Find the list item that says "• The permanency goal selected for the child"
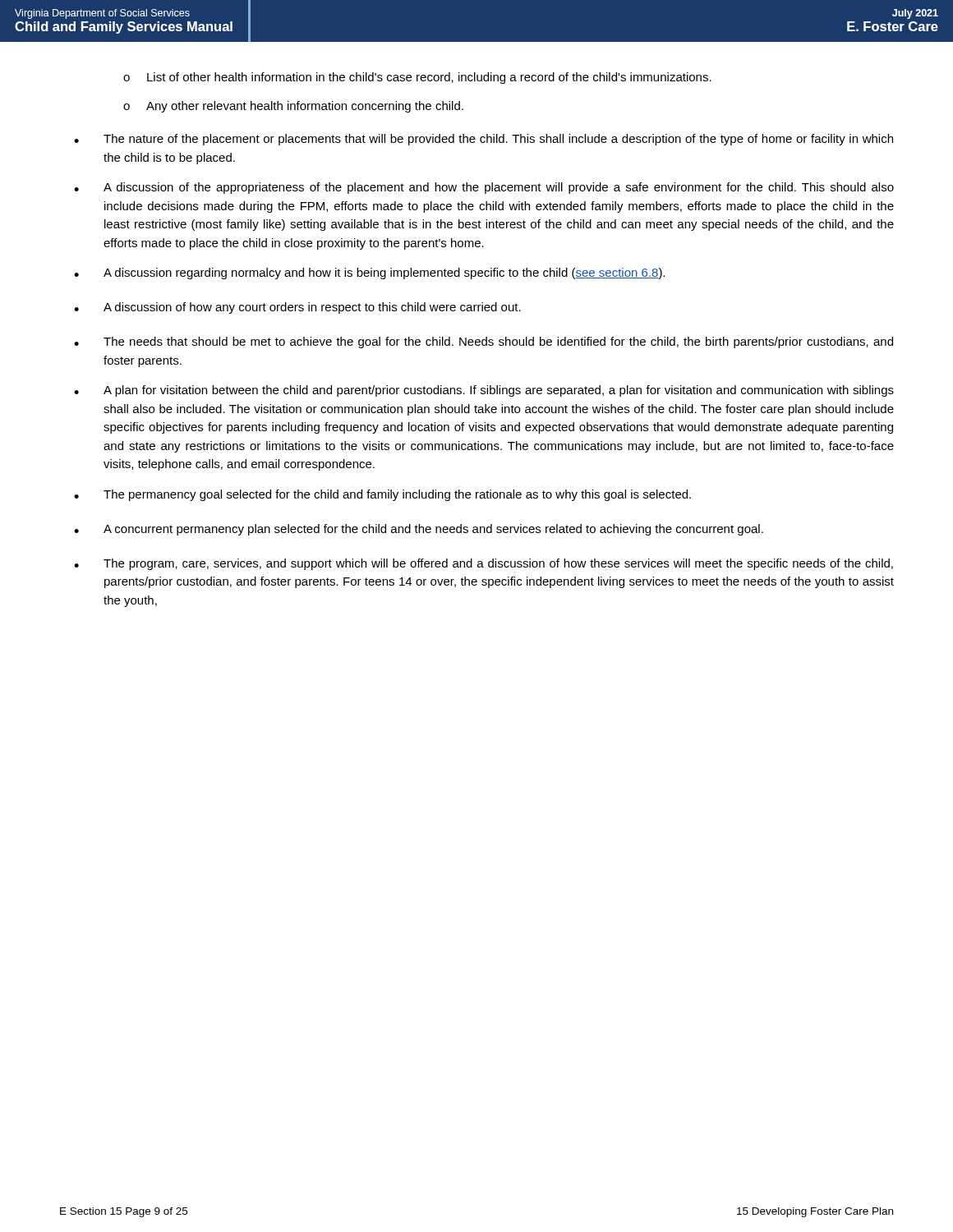The height and width of the screenshot is (1232, 953). click(484, 496)
